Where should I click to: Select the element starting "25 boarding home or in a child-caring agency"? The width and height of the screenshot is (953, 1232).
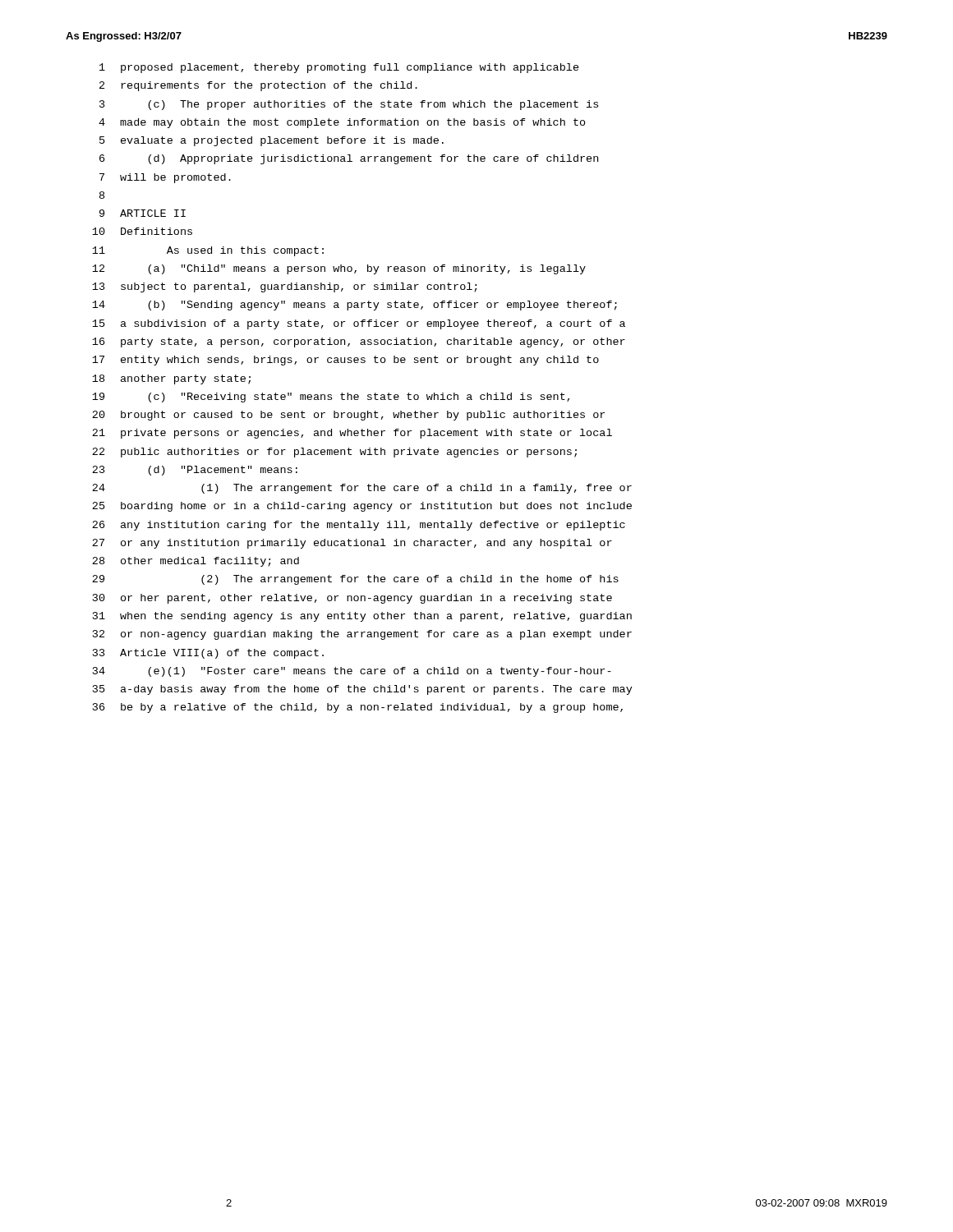(x=476, y=507)
